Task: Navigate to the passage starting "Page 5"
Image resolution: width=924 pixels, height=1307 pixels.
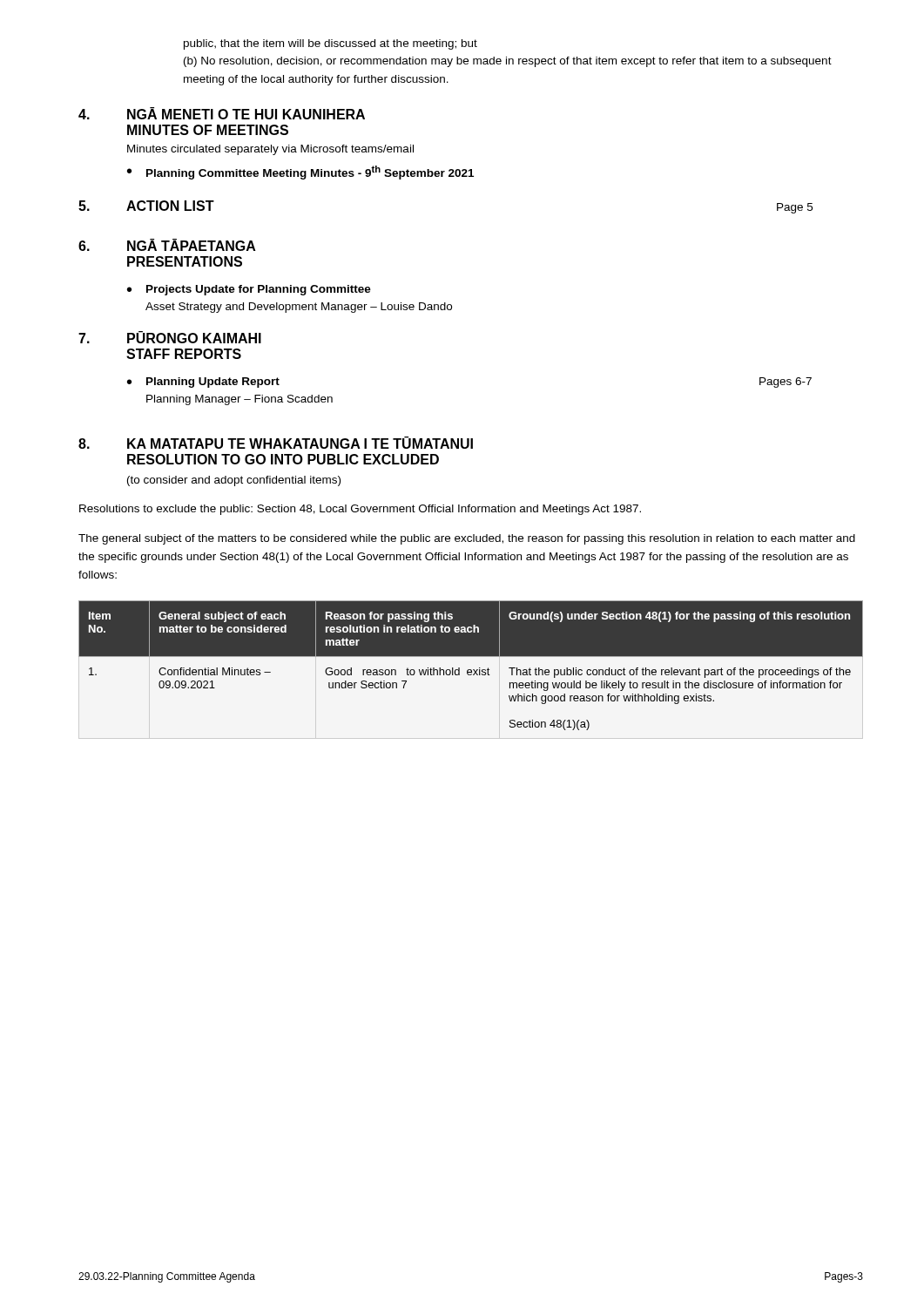Action: [x=795, y=207]
